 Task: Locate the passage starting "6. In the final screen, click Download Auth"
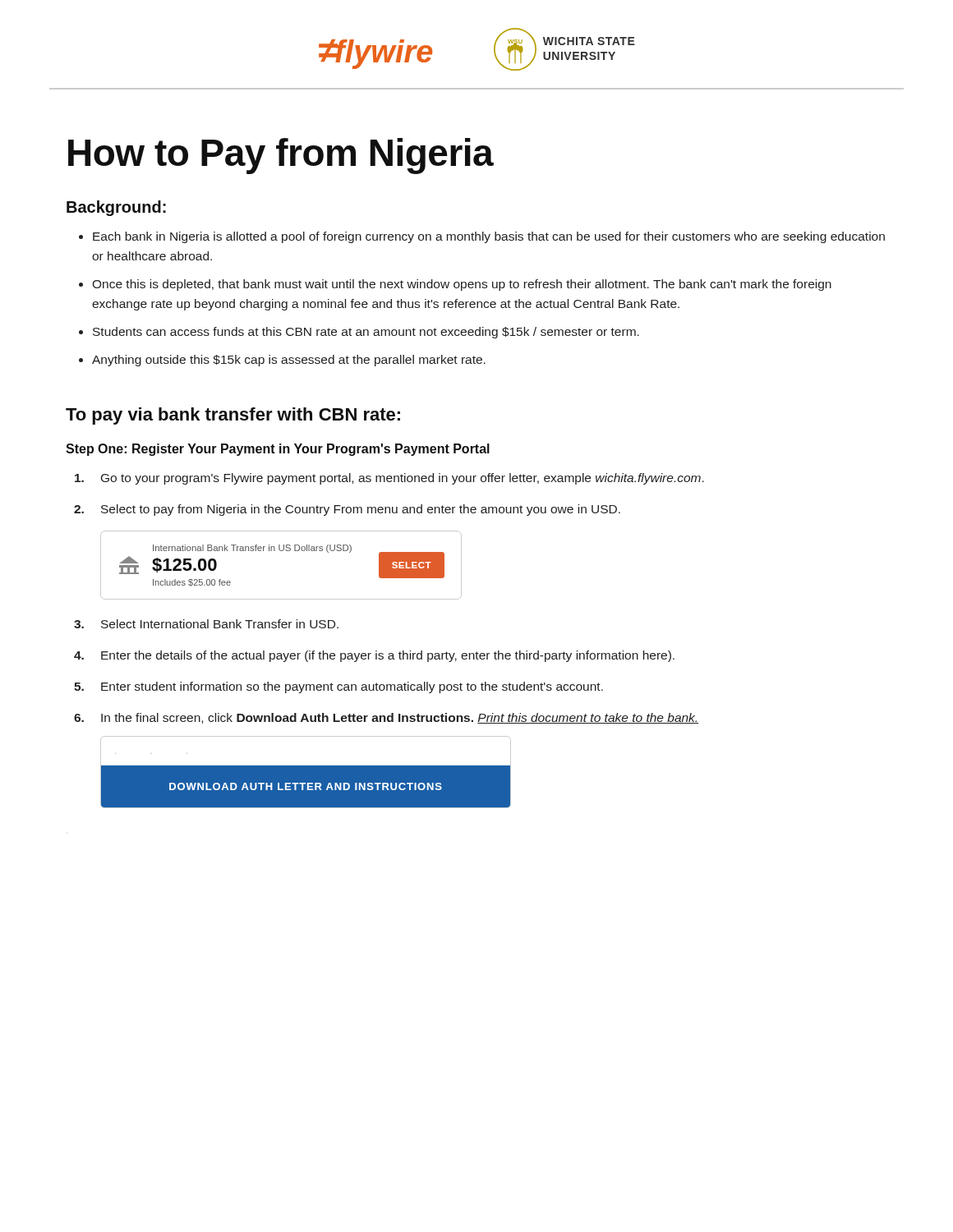click(386, 718)
